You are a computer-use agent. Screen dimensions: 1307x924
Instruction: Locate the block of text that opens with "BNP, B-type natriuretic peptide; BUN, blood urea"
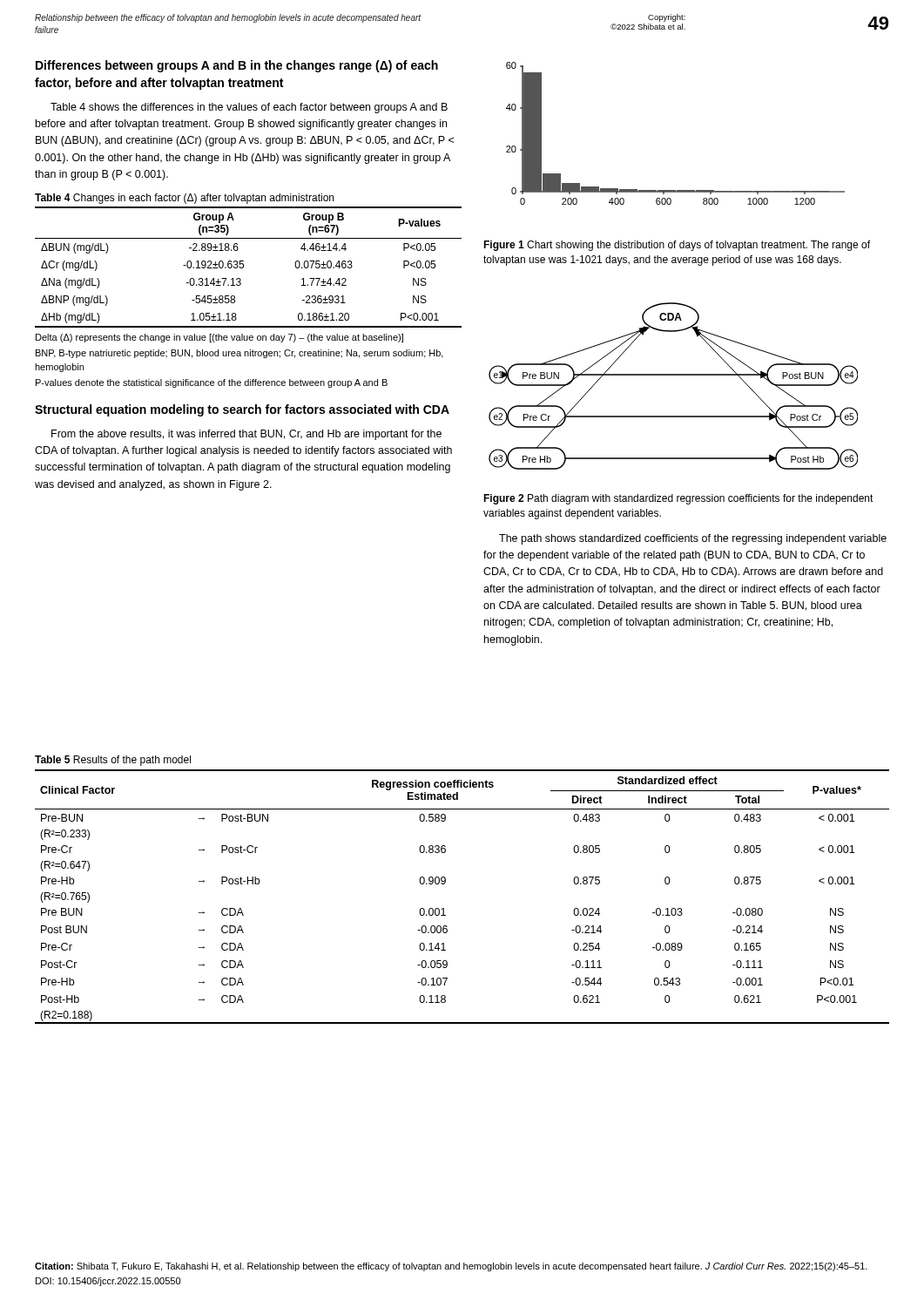coord(239,360)
